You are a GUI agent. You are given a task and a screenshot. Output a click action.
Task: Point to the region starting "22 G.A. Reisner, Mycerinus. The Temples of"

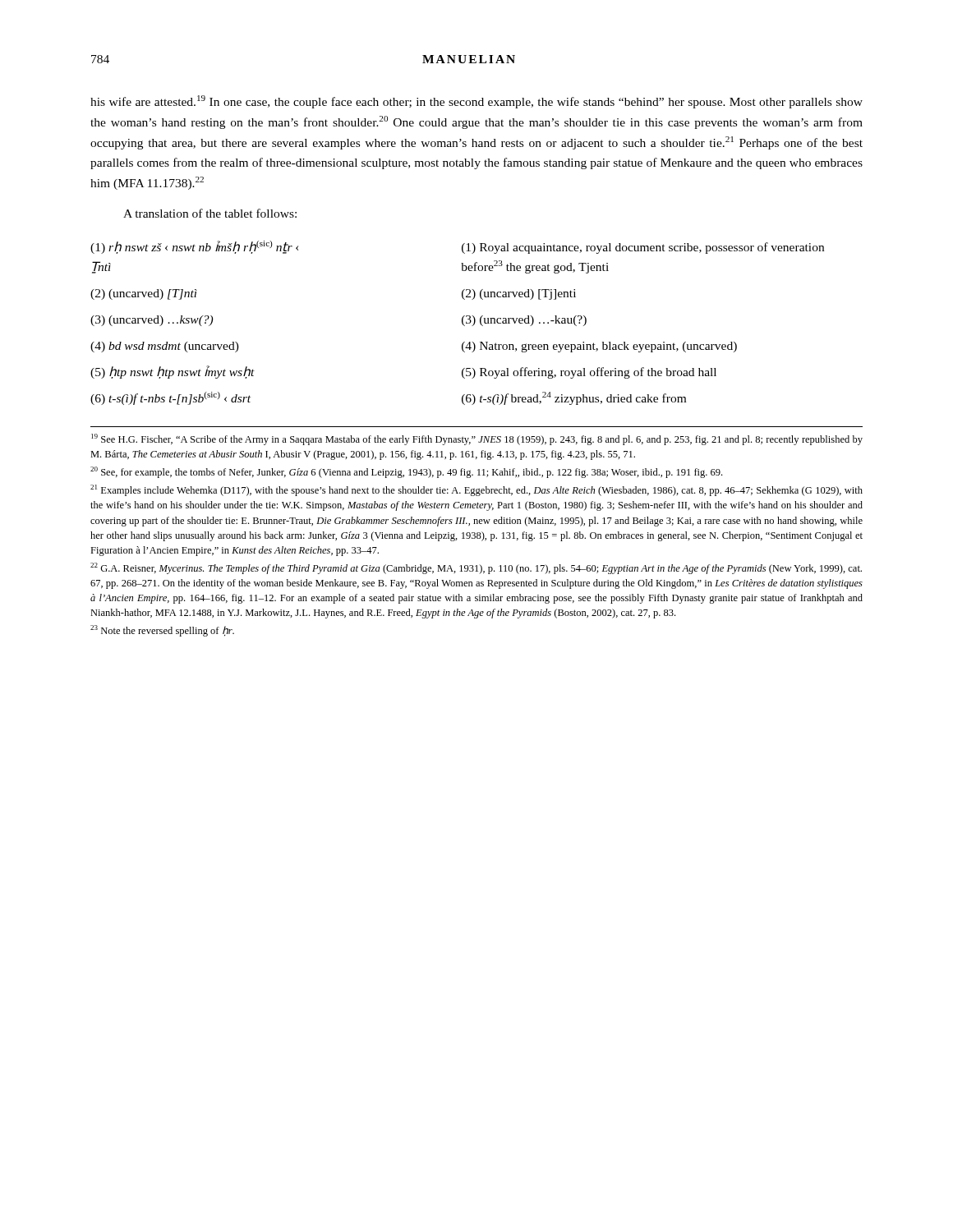coord(476,590)
